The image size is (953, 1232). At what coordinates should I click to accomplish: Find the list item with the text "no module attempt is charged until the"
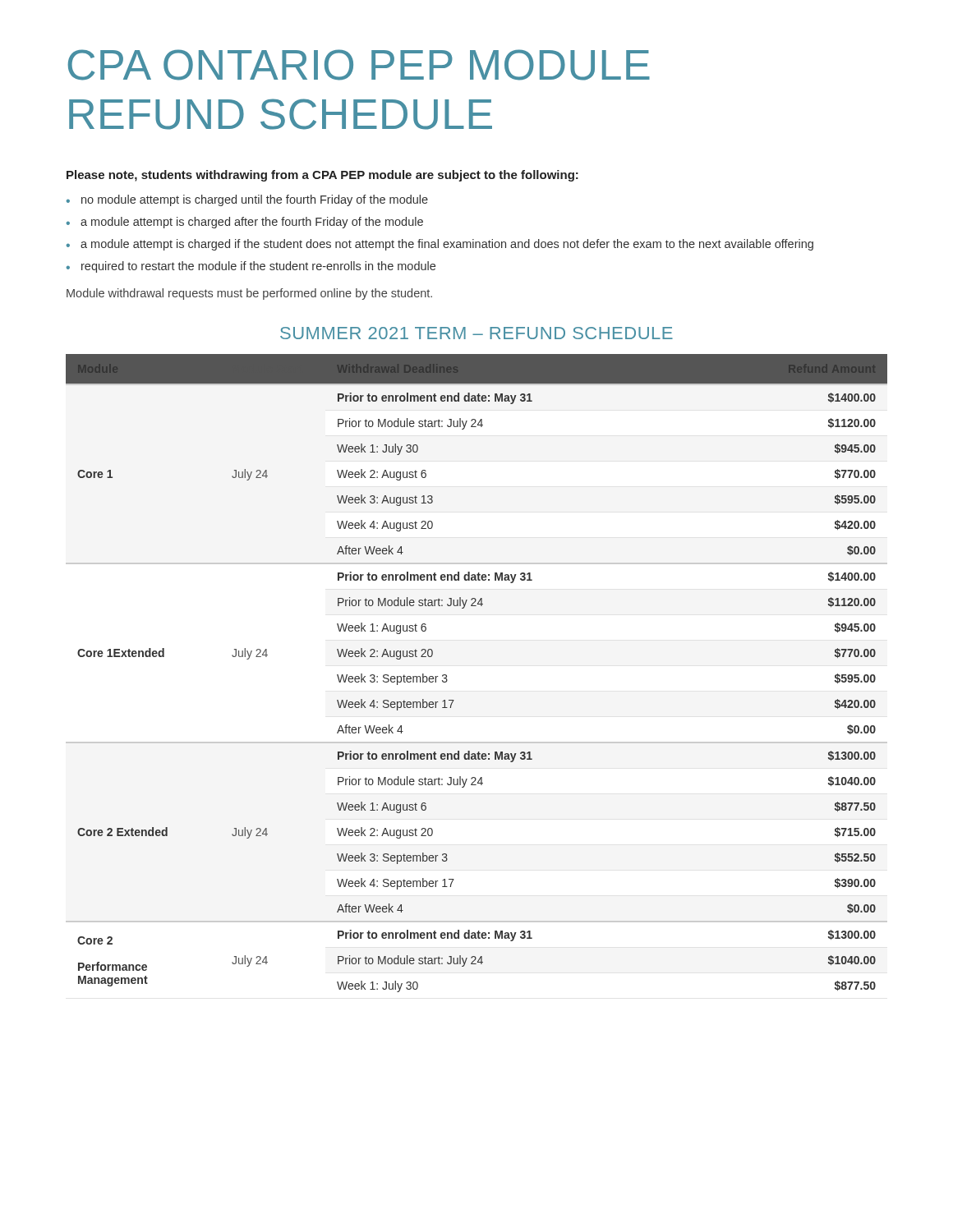click(x=254, y=199)
